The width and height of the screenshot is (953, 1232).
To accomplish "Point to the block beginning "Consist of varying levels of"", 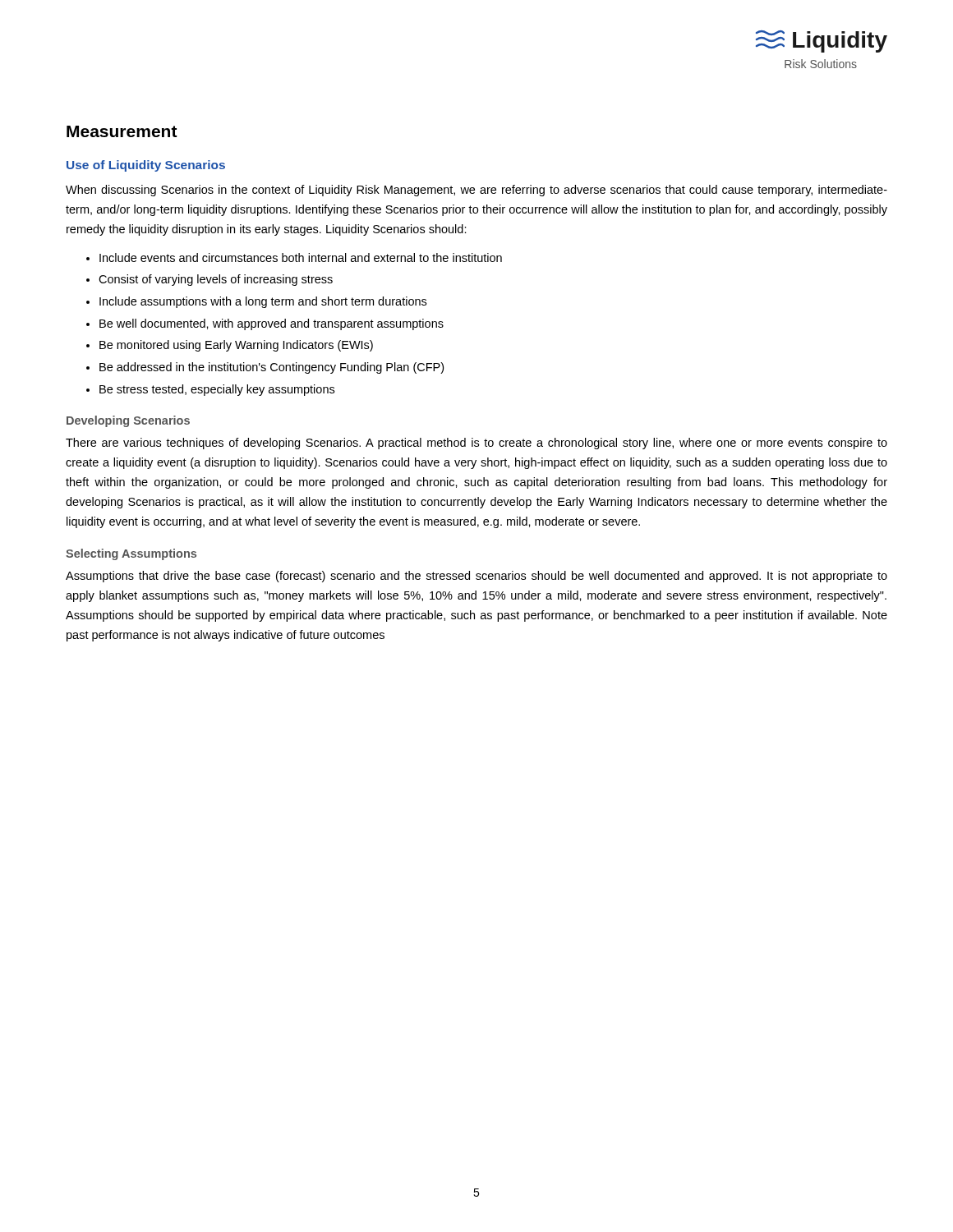I will click(216, 280).
